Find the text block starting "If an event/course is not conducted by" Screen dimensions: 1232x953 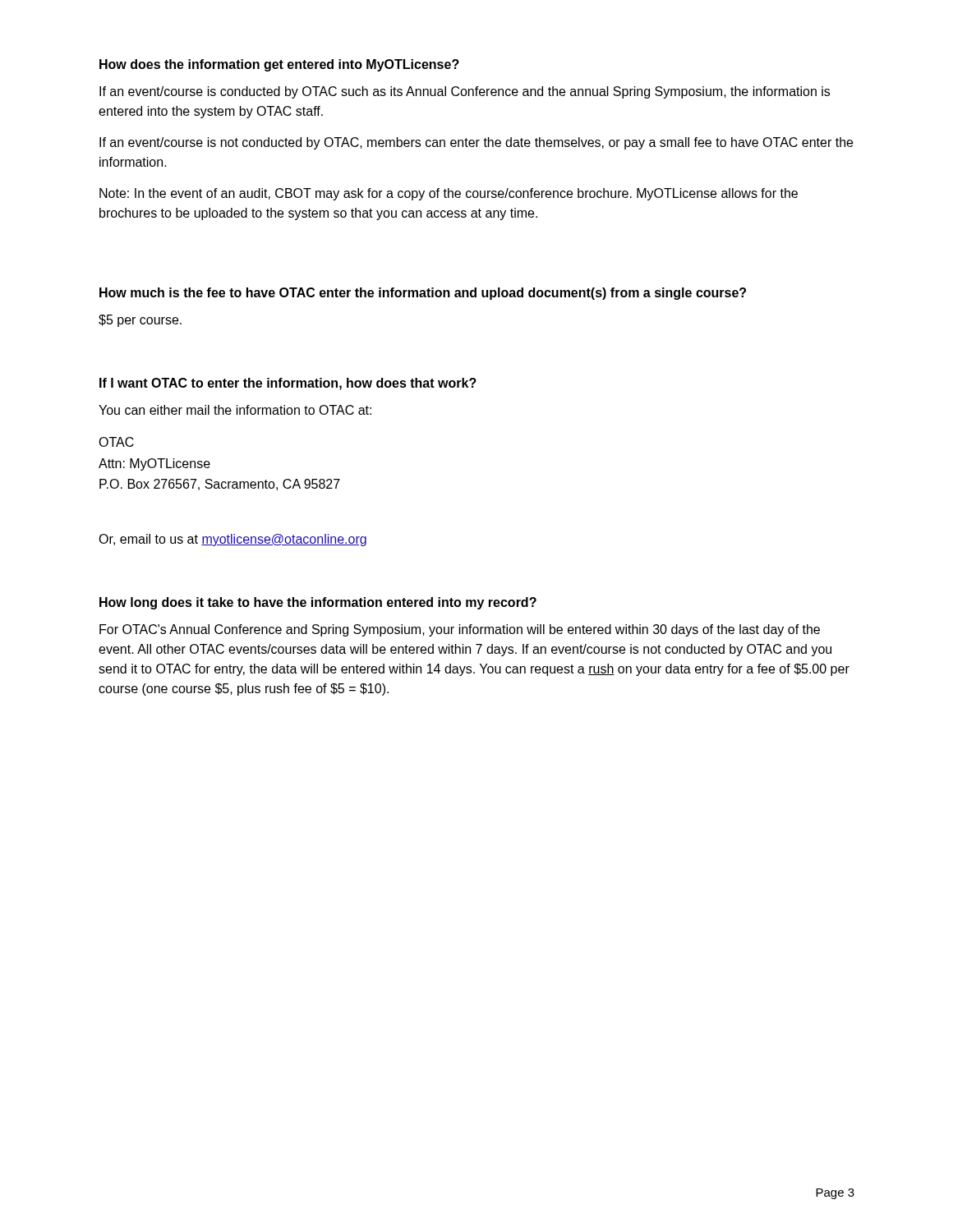pos(476,152)
